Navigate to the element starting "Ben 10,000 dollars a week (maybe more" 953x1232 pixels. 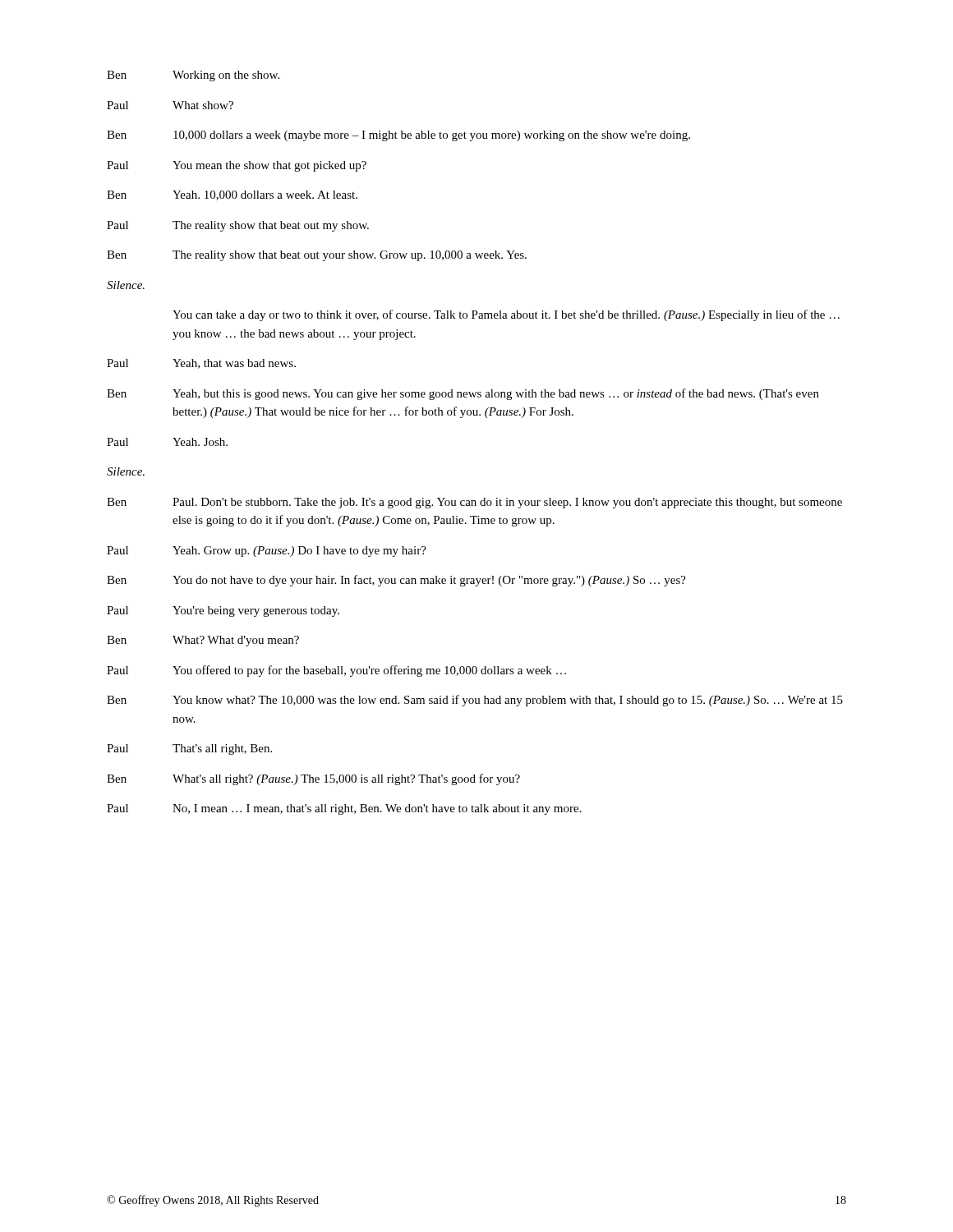(x=476, y=135)
